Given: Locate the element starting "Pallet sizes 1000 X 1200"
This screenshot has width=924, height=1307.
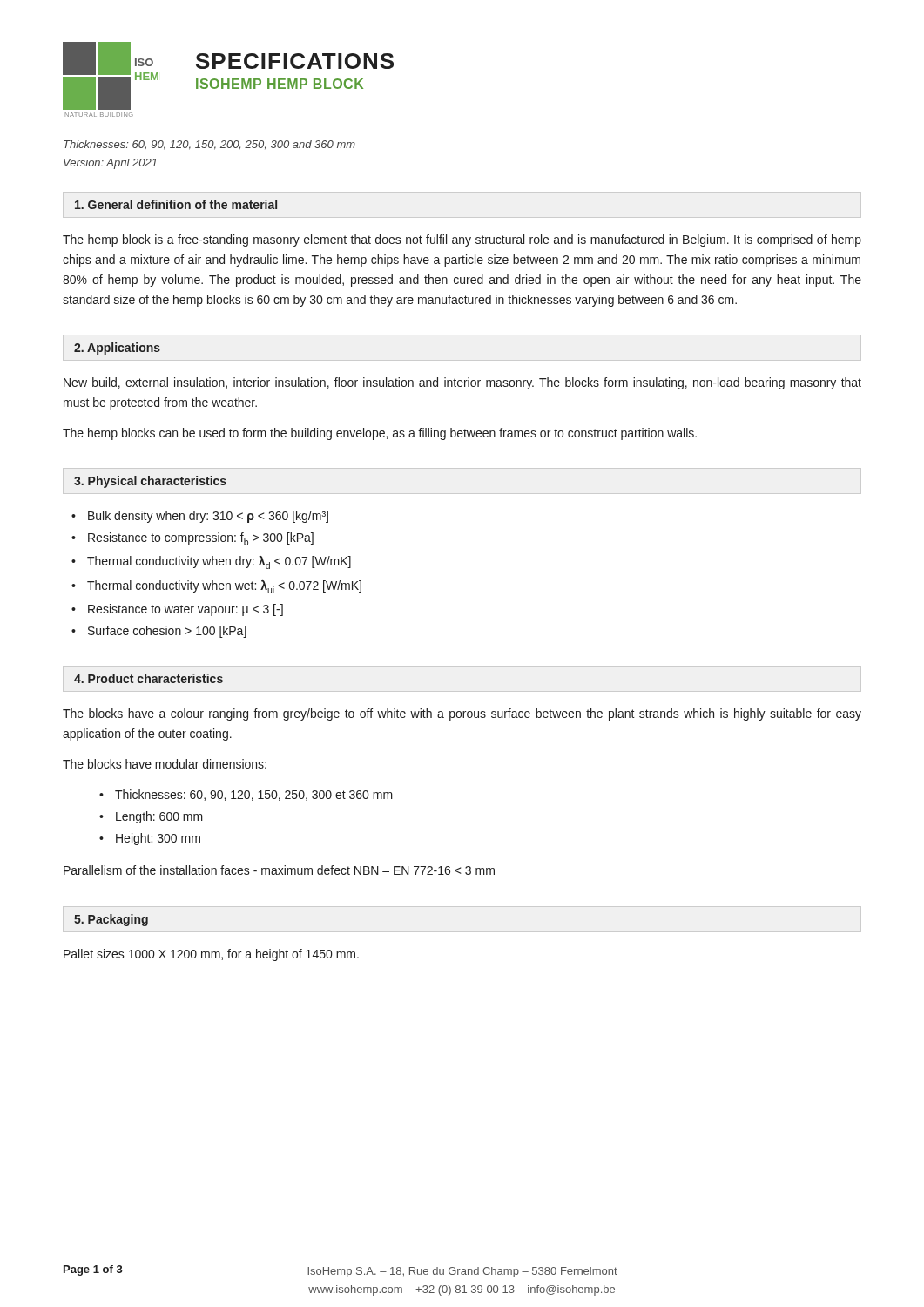Looking at the screenshot, I should click(x=211, y=954).
